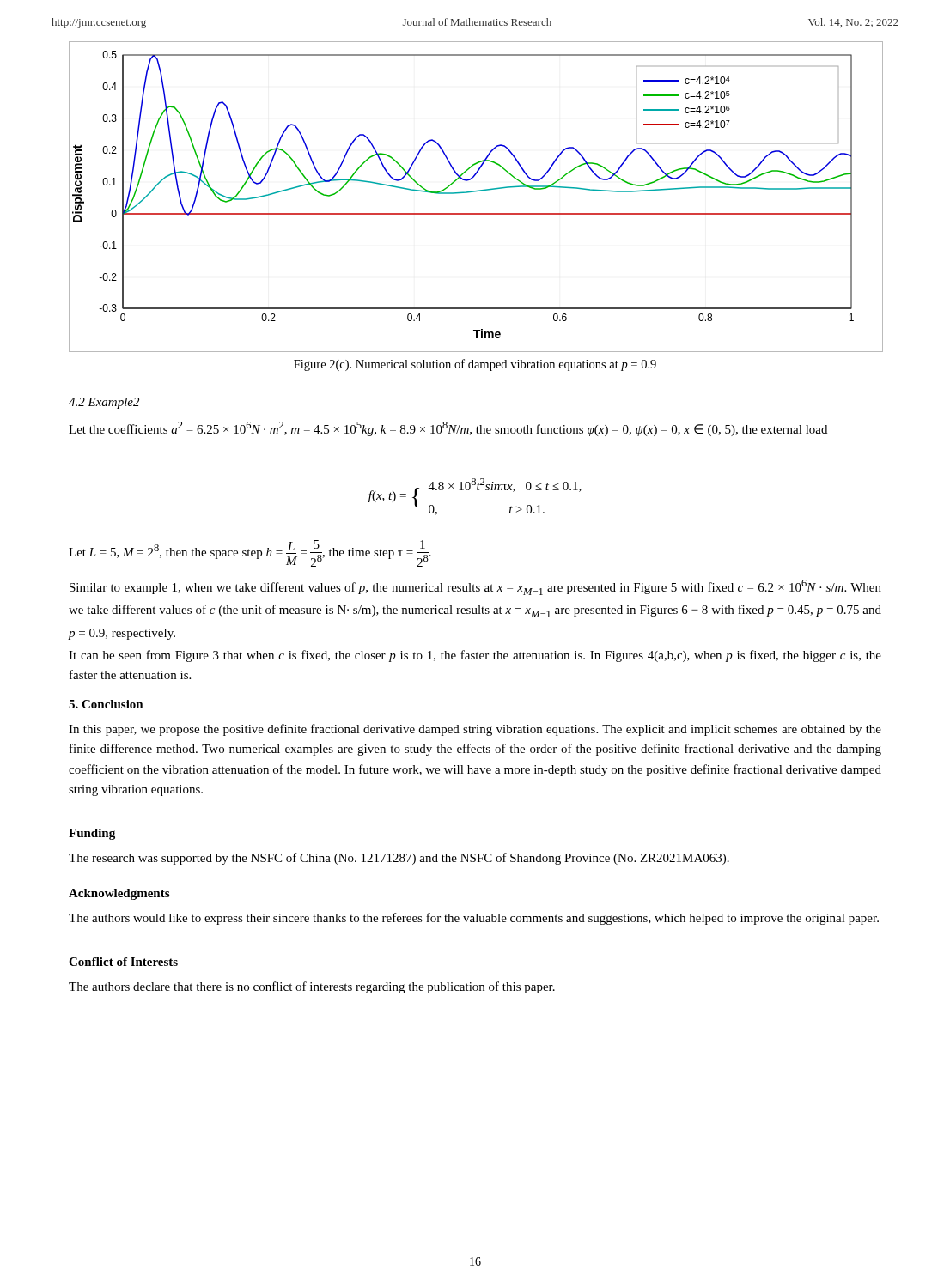Locate the block of text that opens with "It can be seen from Figure 3"
Image resolution: width=950 pixels, height=1288 pixels.
click(475, 665)
